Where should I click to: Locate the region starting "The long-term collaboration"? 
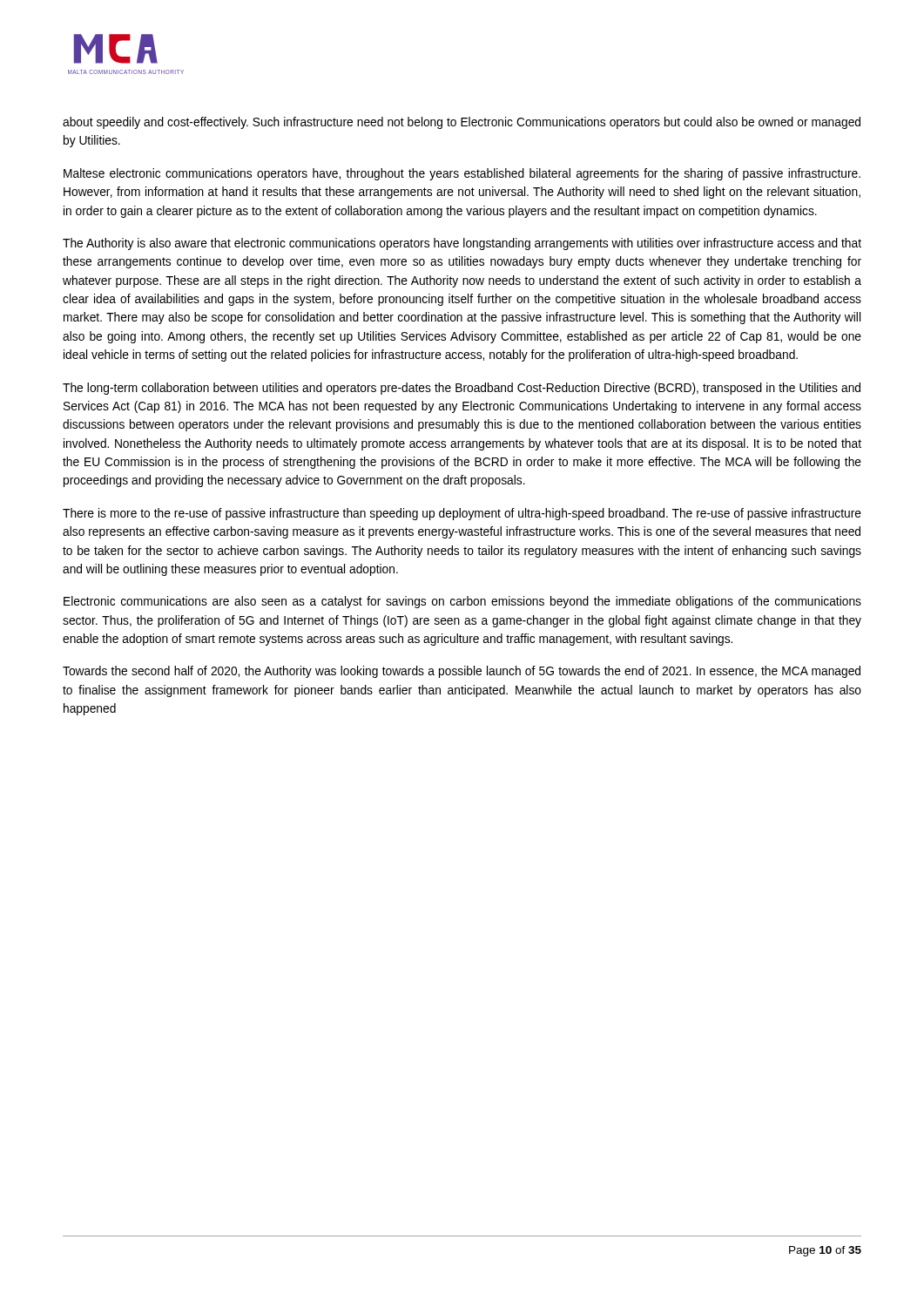[x=462, y=434]
